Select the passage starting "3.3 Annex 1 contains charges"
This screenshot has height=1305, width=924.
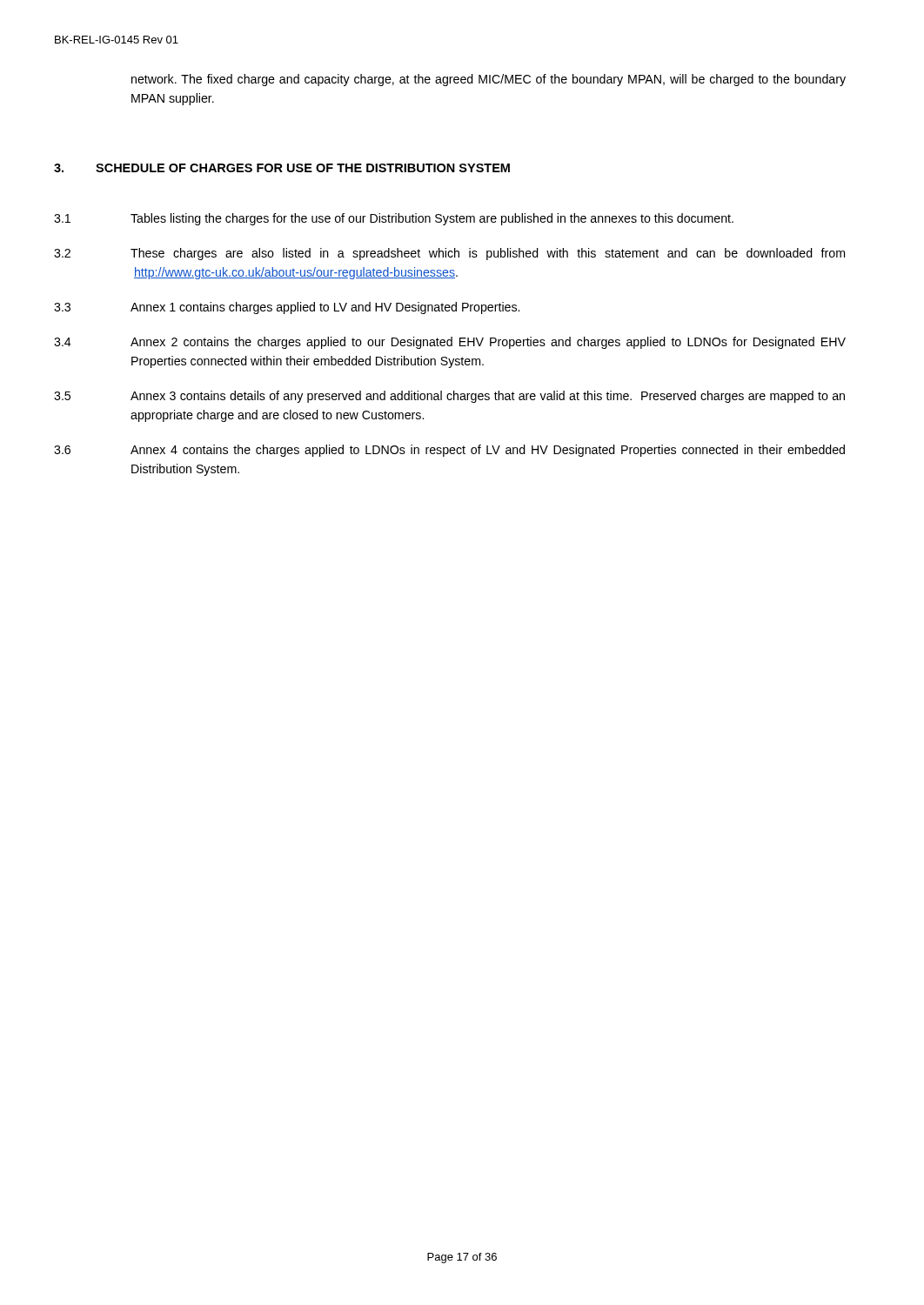tap(450, 307)
